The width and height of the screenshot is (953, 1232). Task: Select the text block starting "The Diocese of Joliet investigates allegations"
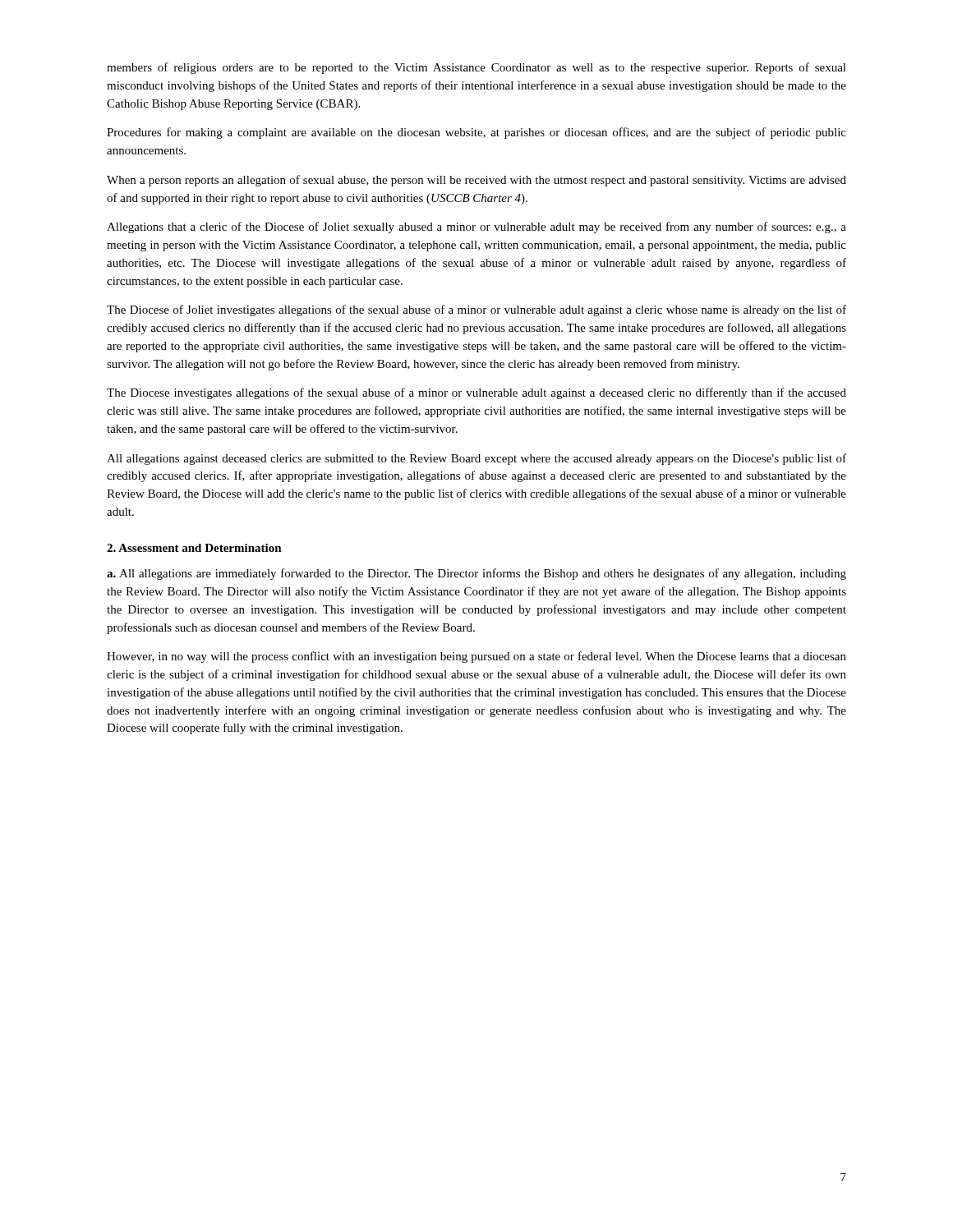[x=476, y=337]
